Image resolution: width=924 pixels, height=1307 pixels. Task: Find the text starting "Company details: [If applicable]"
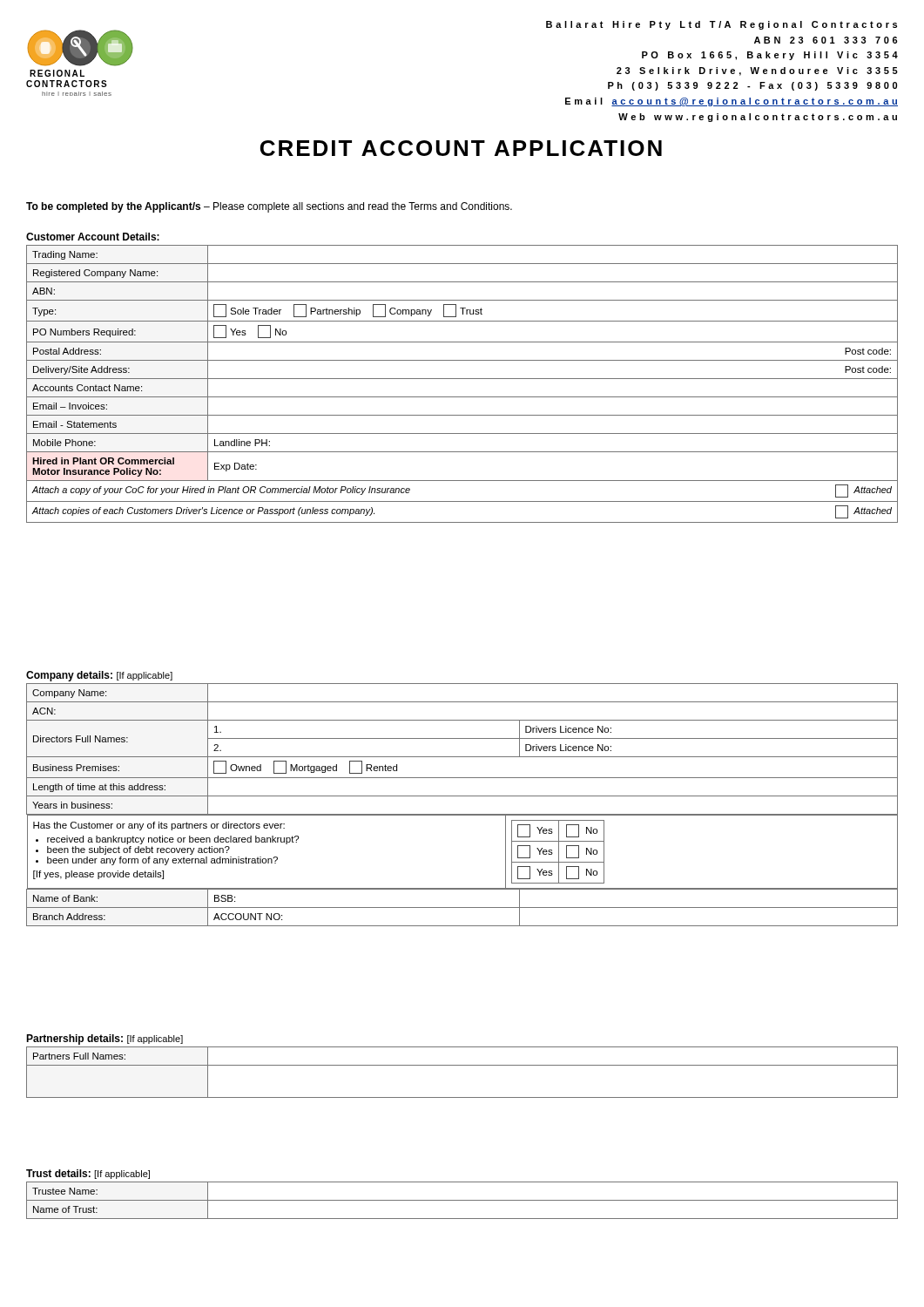click(x=99, y=675)
